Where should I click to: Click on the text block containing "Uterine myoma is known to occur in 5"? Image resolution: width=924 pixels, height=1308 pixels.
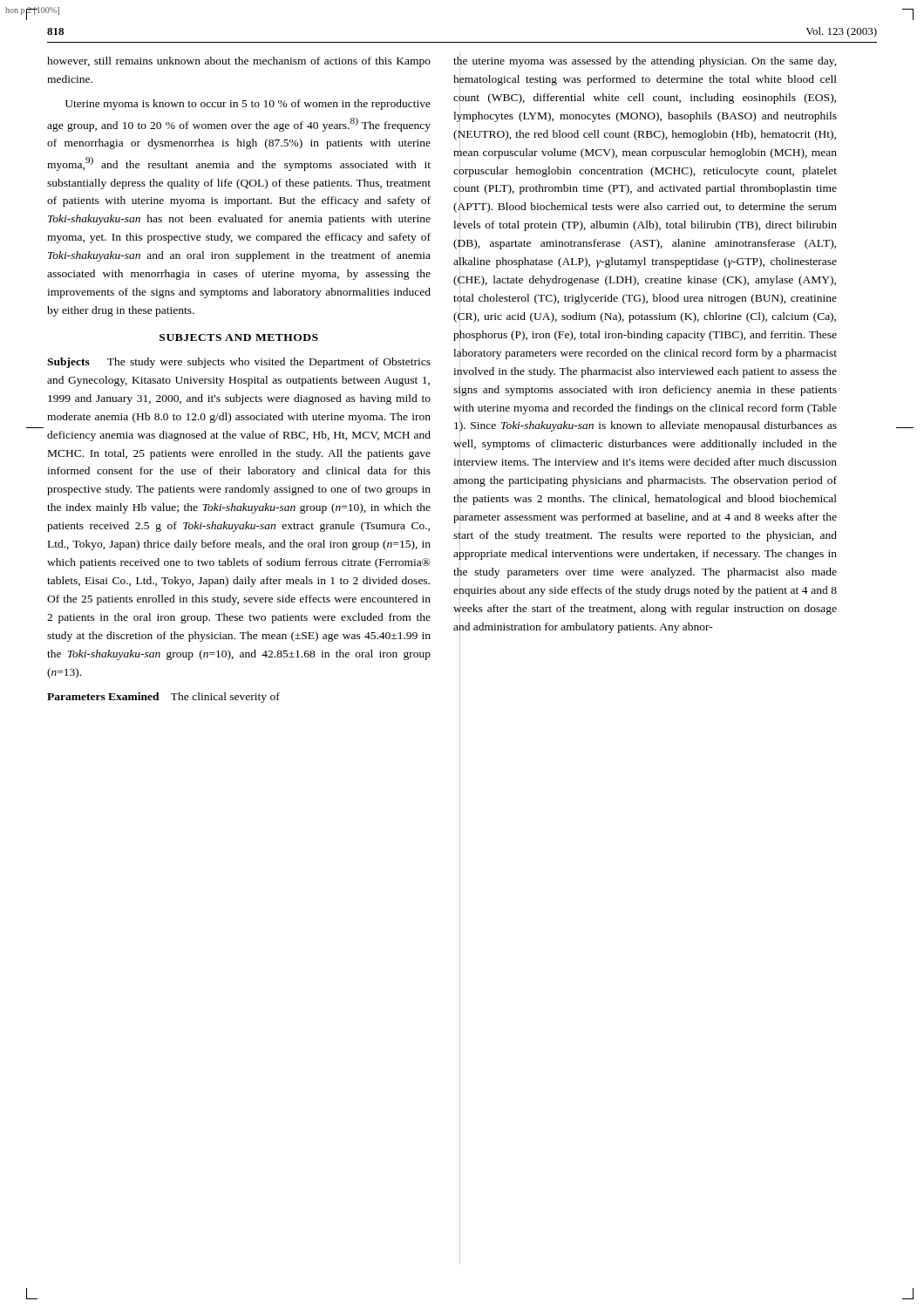(x=239, y=207)
